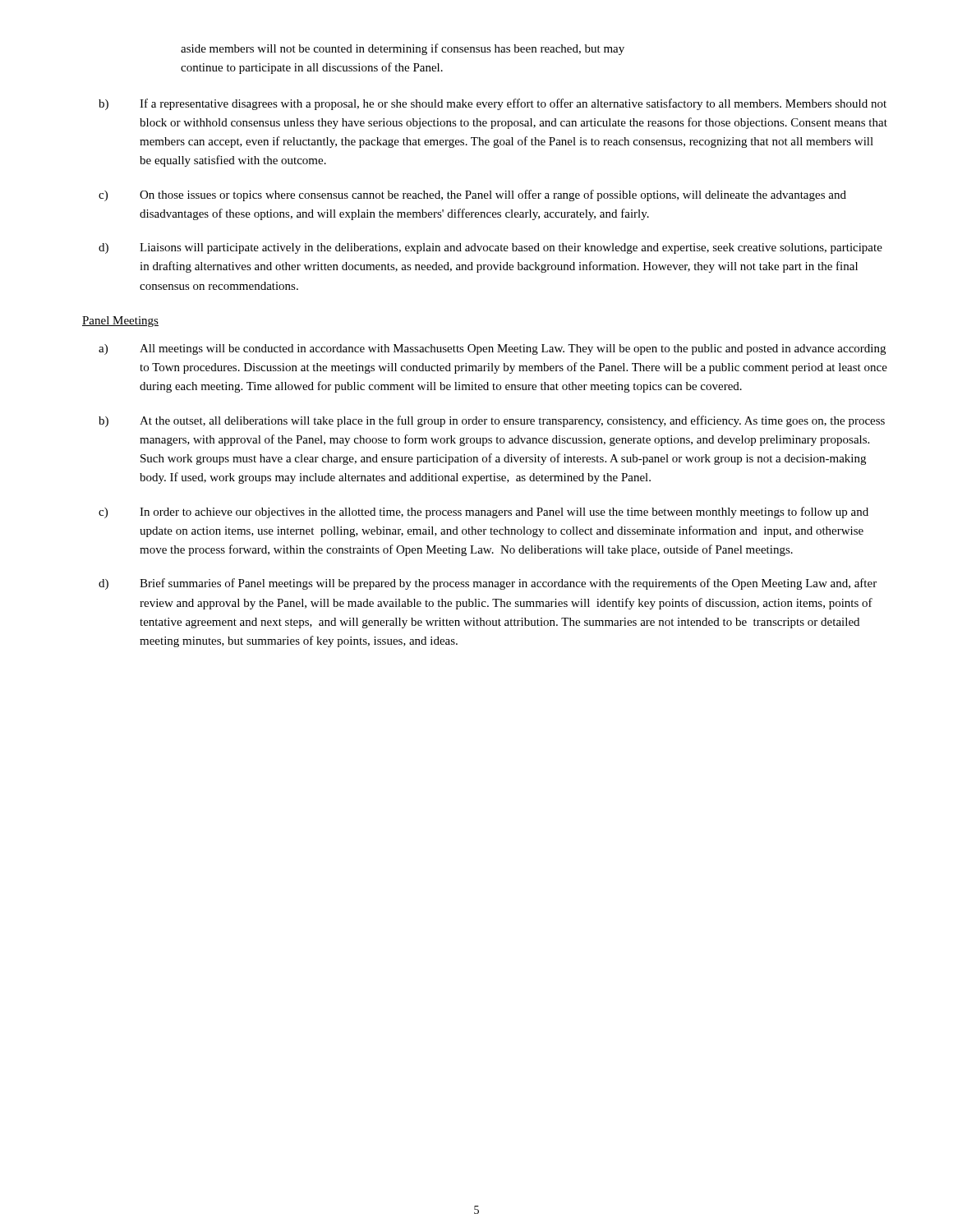Find the block on this page that starts "c) On those issues or topics"
Screen dimensions: 1232x953
click(x=485, y=204)
